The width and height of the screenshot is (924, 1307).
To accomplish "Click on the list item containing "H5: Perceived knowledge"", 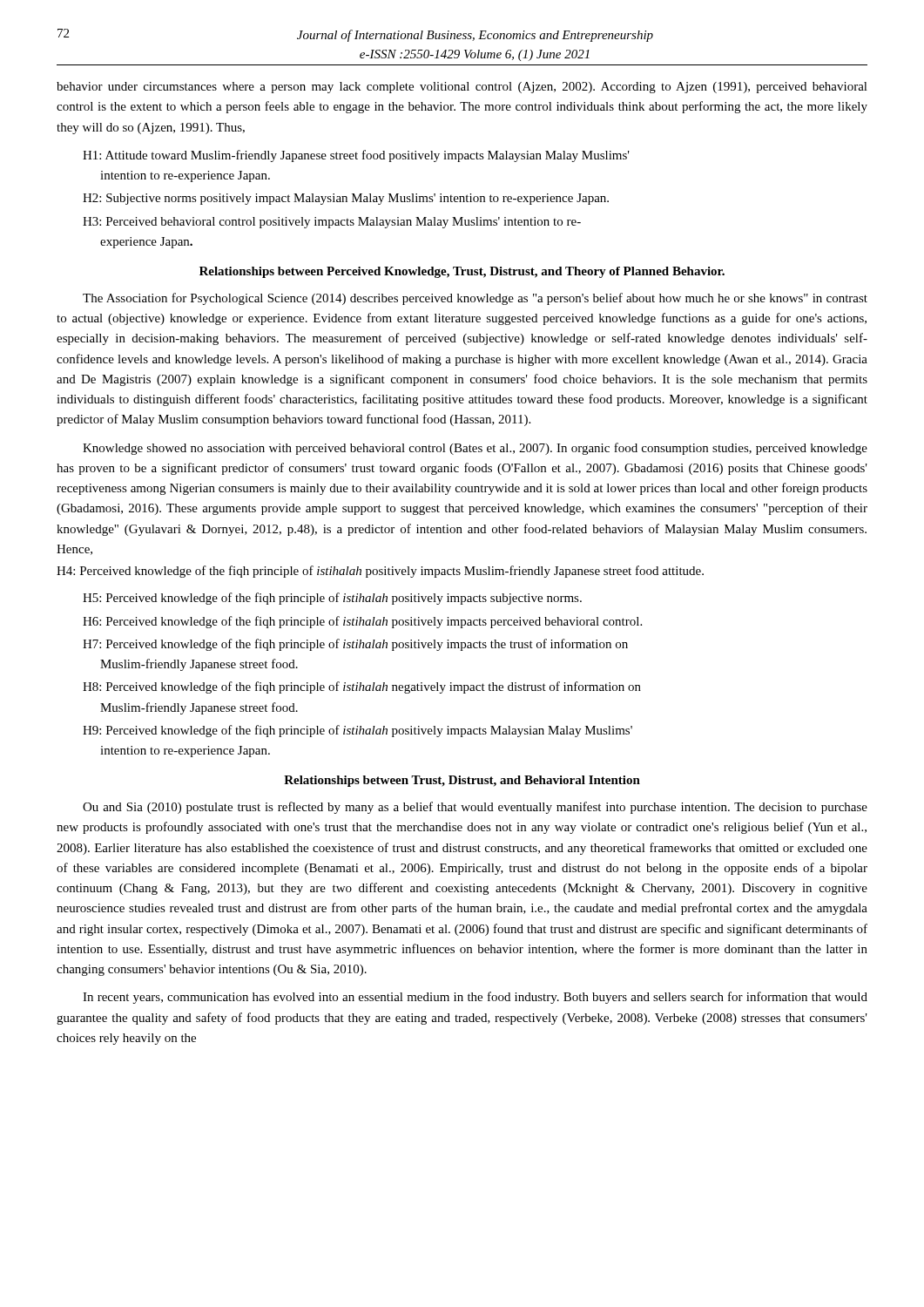I will pos(333,598).
